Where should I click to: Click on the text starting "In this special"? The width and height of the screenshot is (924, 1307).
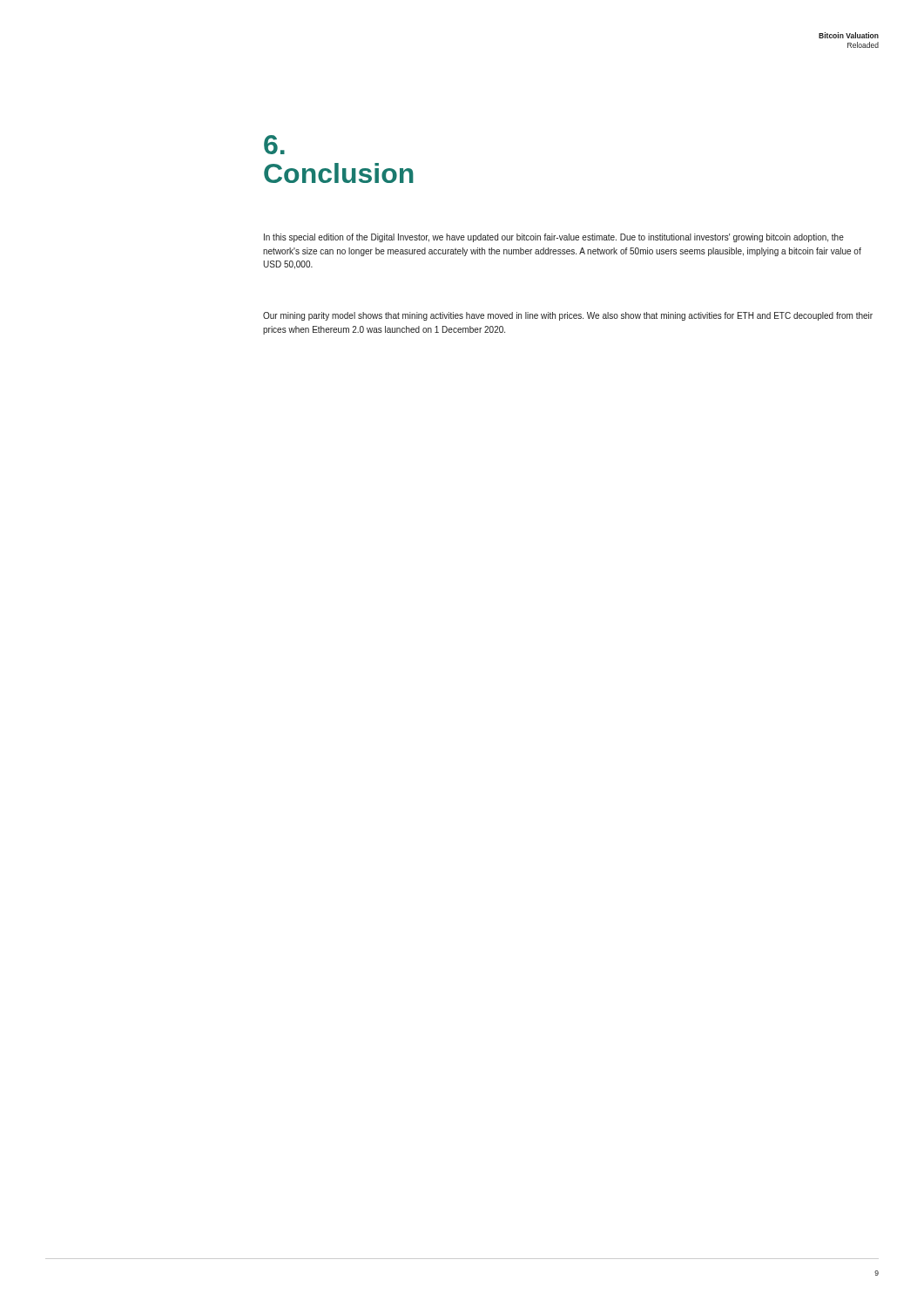562,251
